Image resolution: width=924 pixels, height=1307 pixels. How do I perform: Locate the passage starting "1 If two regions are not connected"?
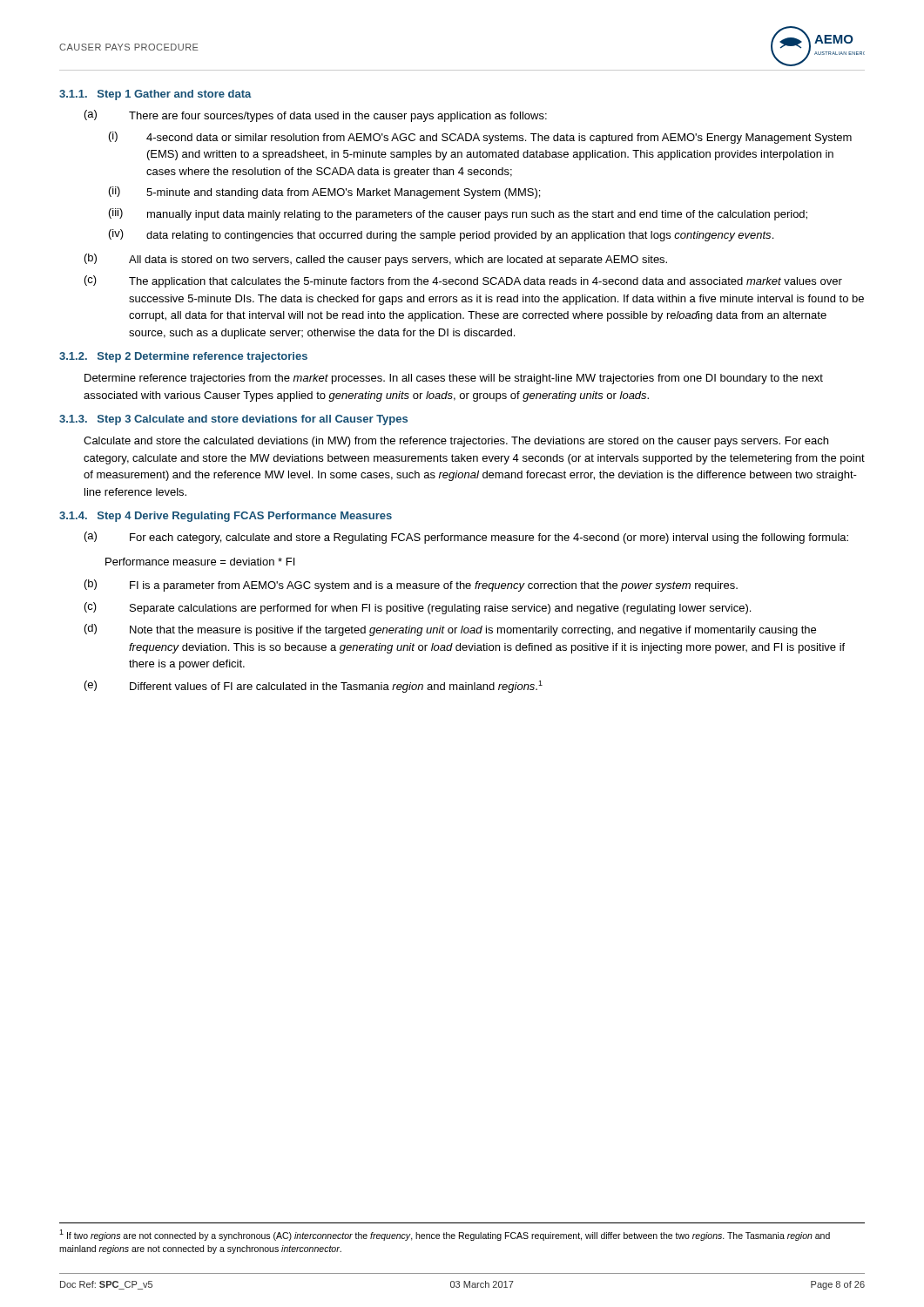pyautogui.click(x=445, y=1241)
